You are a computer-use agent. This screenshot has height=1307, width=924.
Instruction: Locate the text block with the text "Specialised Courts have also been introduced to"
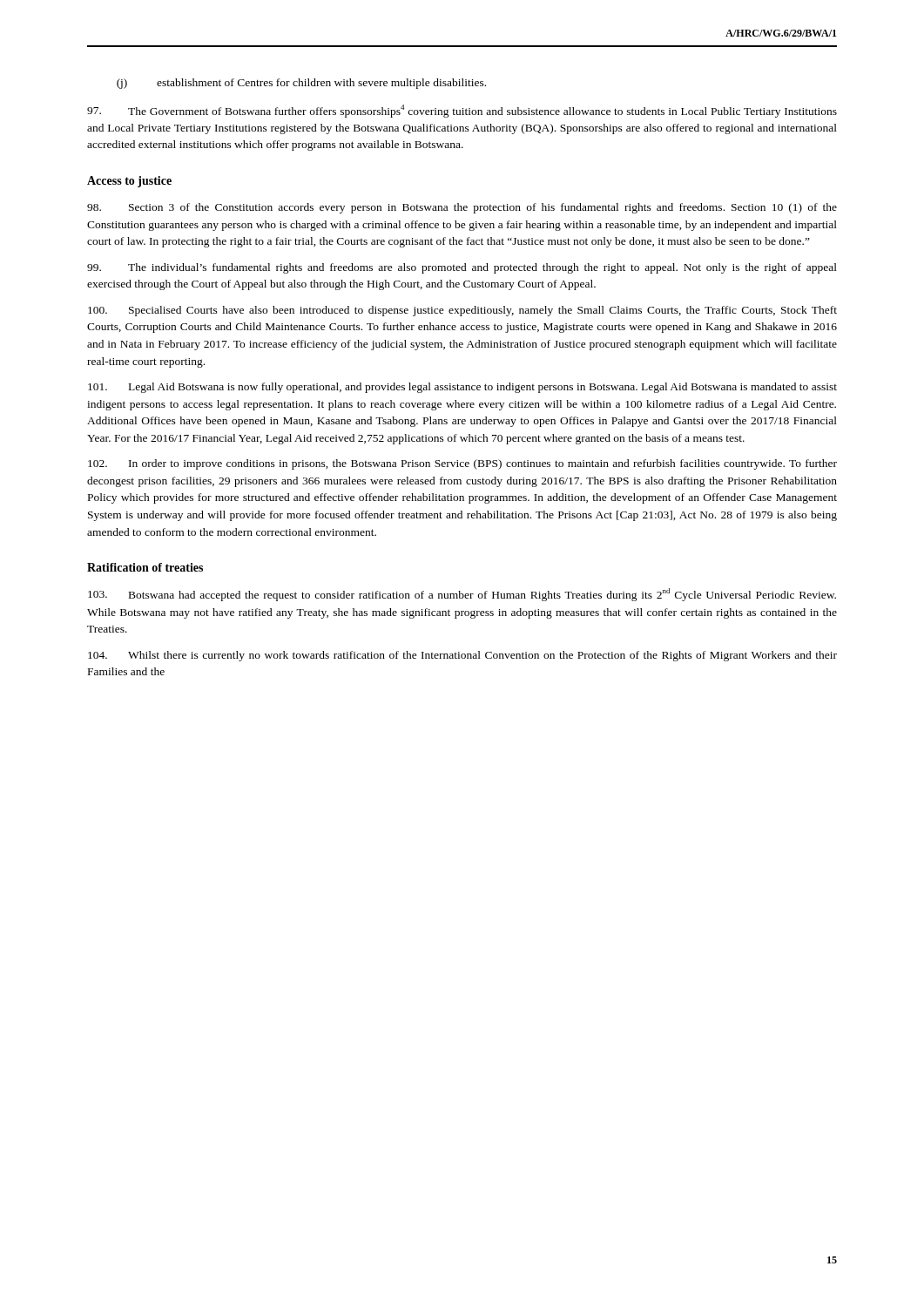[462, 334]
